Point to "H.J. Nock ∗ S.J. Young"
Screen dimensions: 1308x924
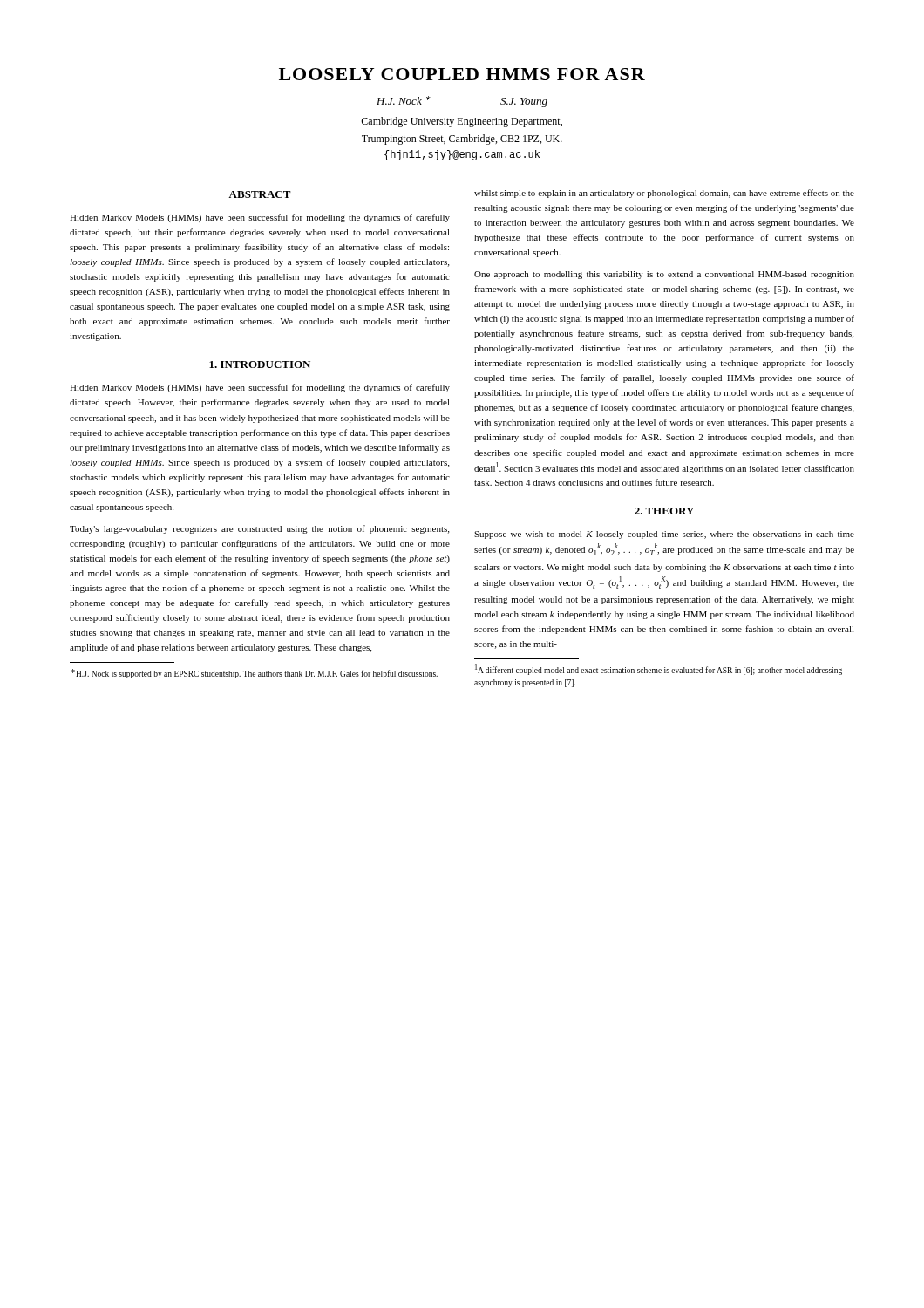tap(410, 102)
